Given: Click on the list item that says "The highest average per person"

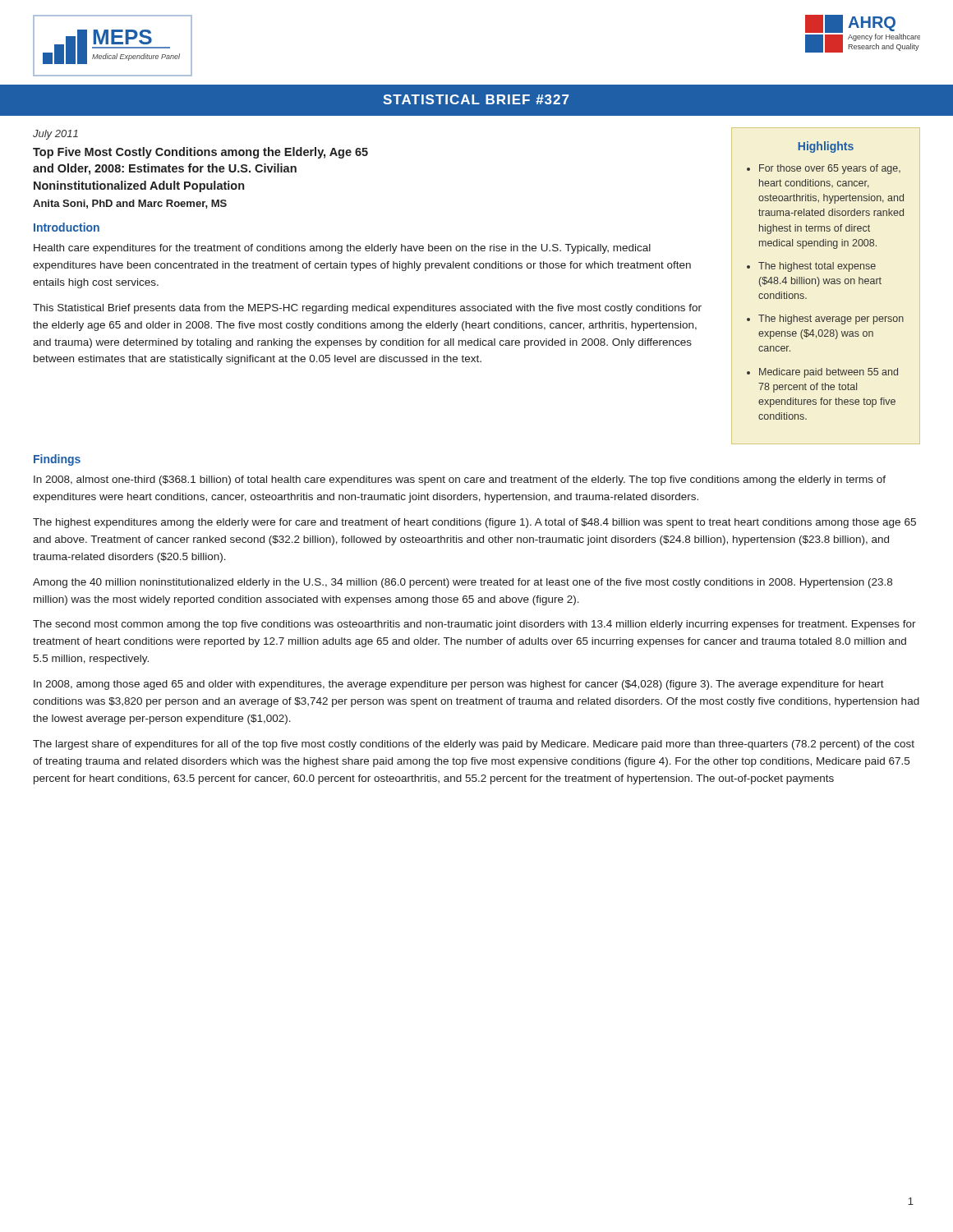Looking at the screenshot, I should 831,334.
